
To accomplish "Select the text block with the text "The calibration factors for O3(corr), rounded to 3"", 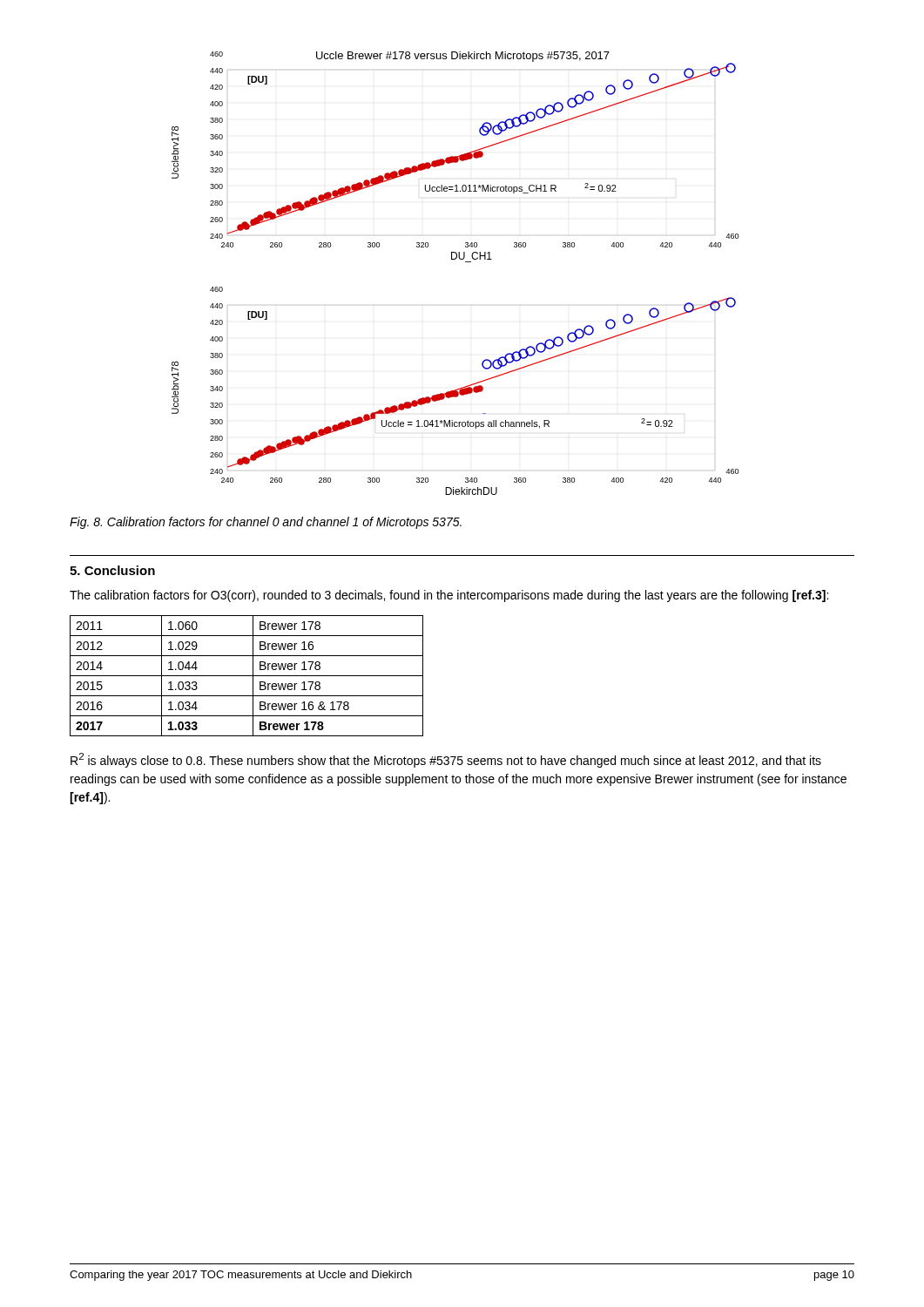I will click(x=450, y=595).
